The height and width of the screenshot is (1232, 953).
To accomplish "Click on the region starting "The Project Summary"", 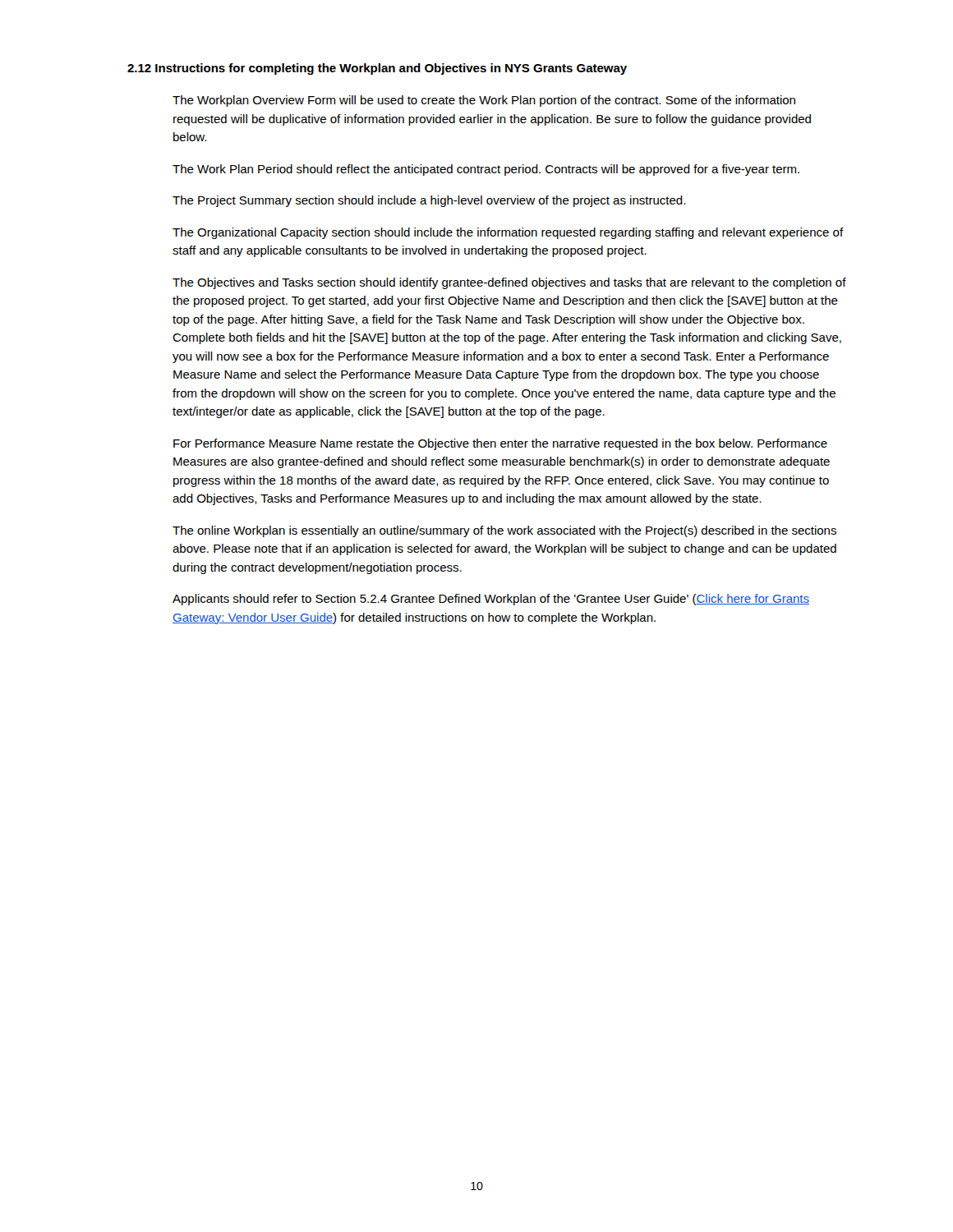I will pyautogui.click(x=429, y=200).
